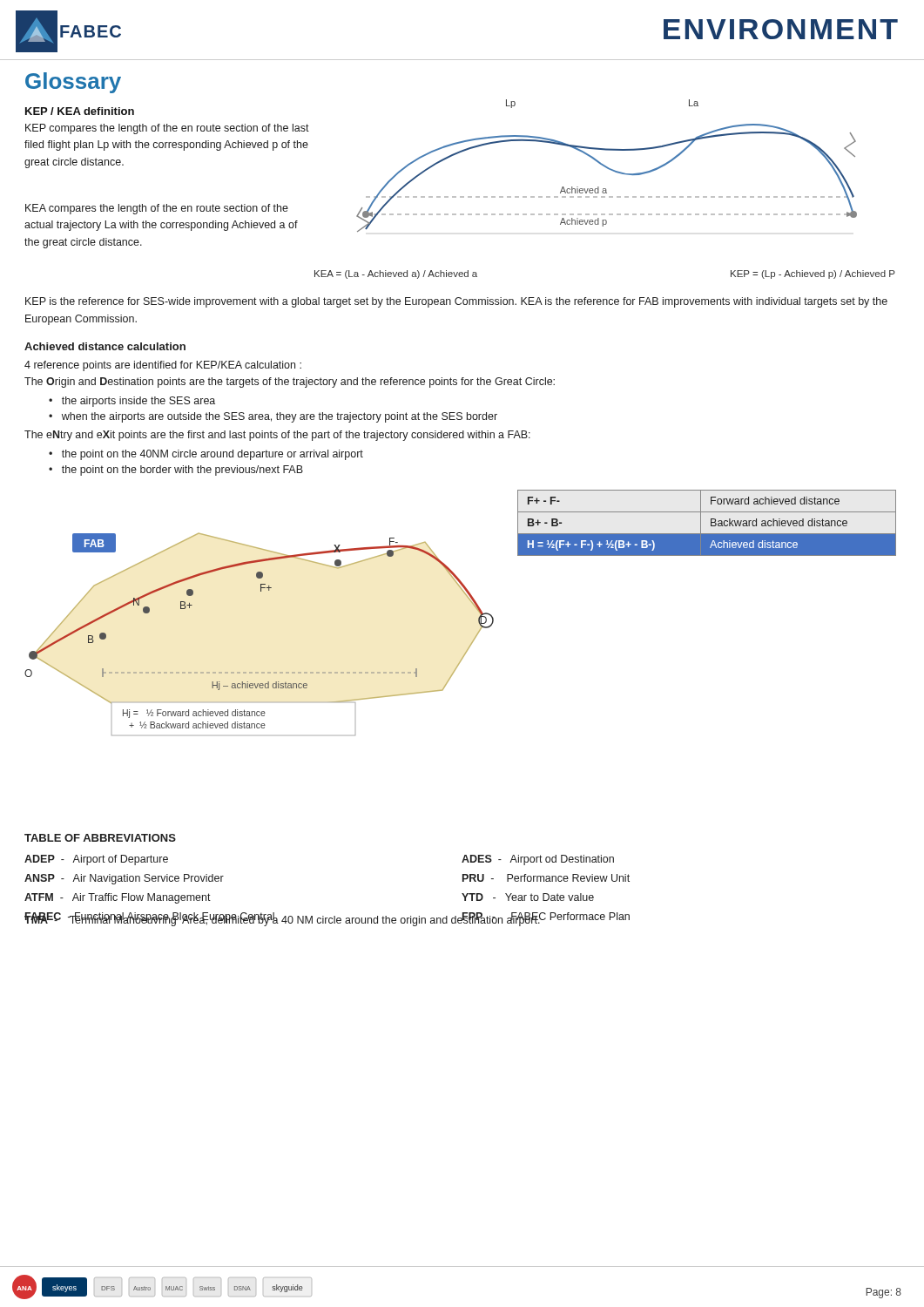The height and width of the screenshot is (1307, 924).
Task: Select the list item with the text "TMA - Terminal"
Action: click(x=282, y=920)
